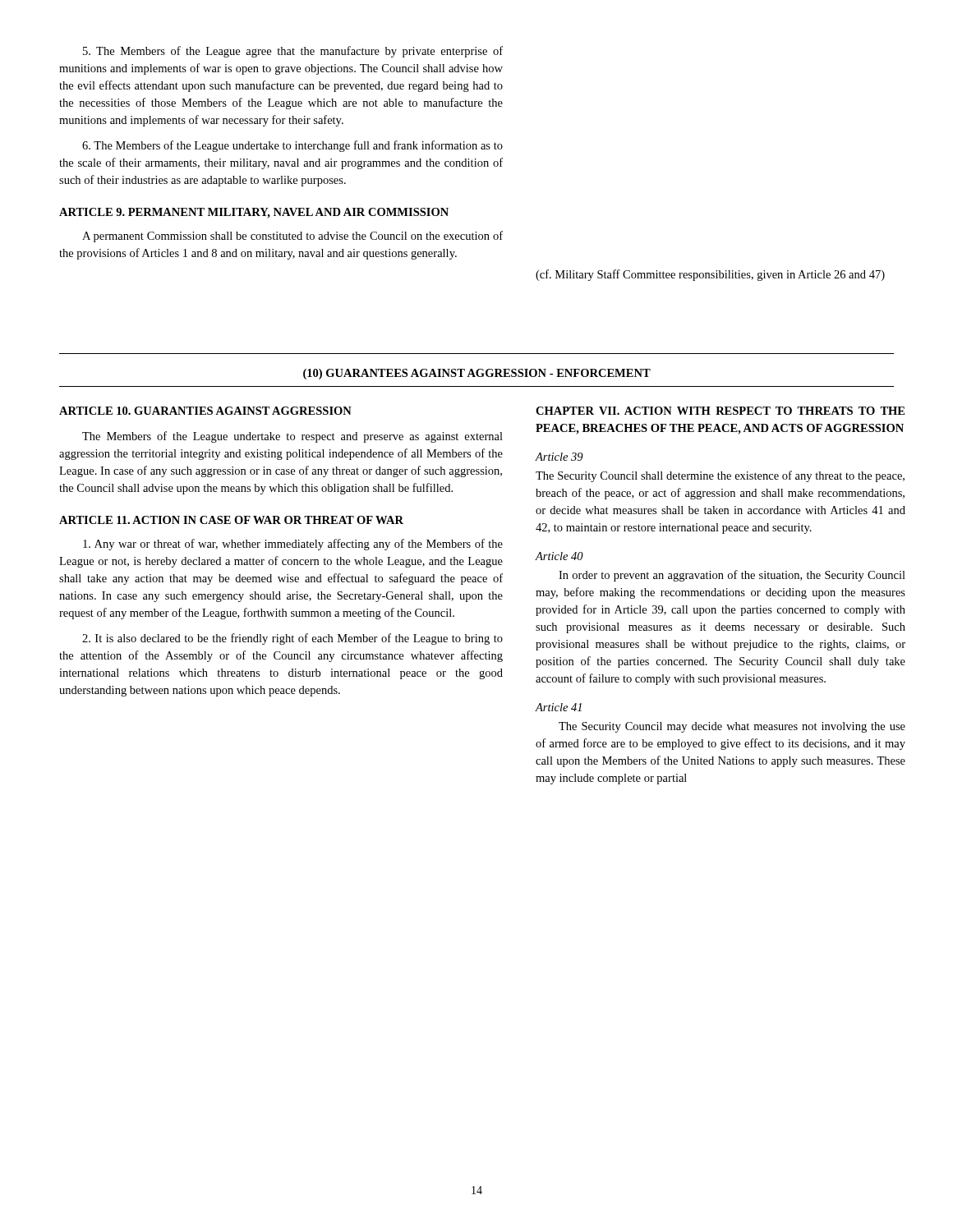
Task: Locate the text block that reads "The Security Council may"
Action: point(721,753)
